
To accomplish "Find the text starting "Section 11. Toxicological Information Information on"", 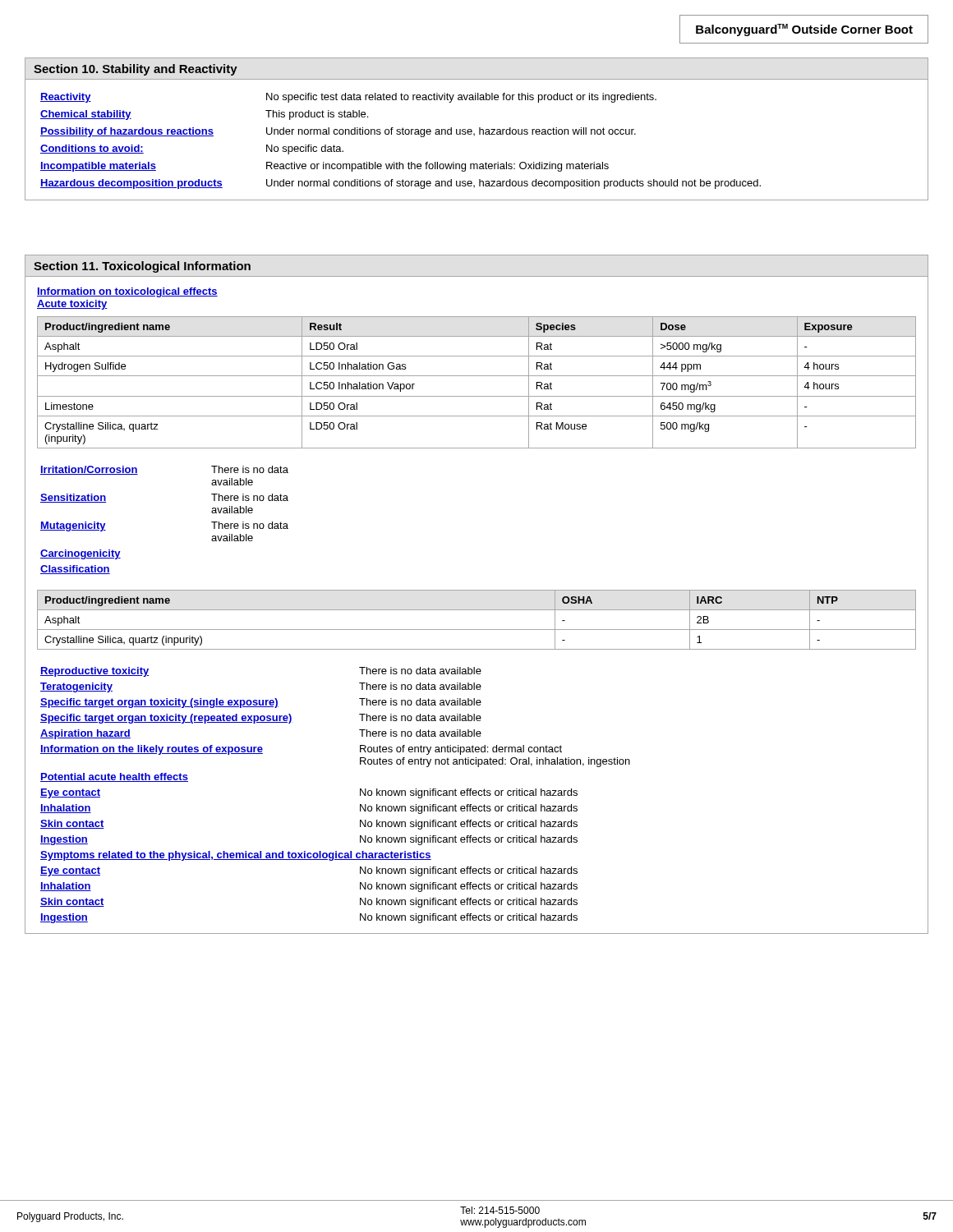I will pyautogui.click(x=476, y=594).
